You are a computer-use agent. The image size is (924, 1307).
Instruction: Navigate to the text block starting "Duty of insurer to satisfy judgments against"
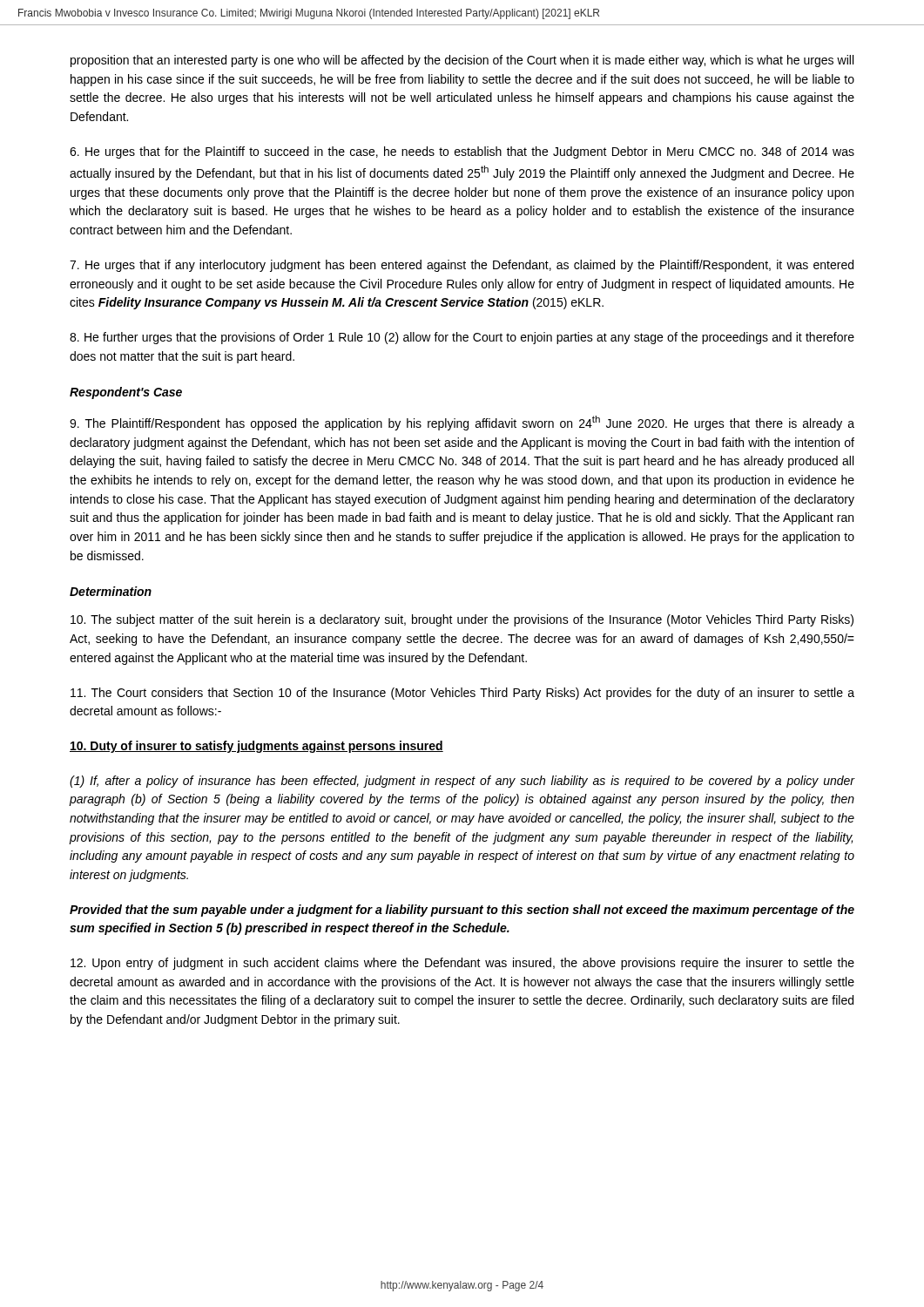tap(256, 747)
